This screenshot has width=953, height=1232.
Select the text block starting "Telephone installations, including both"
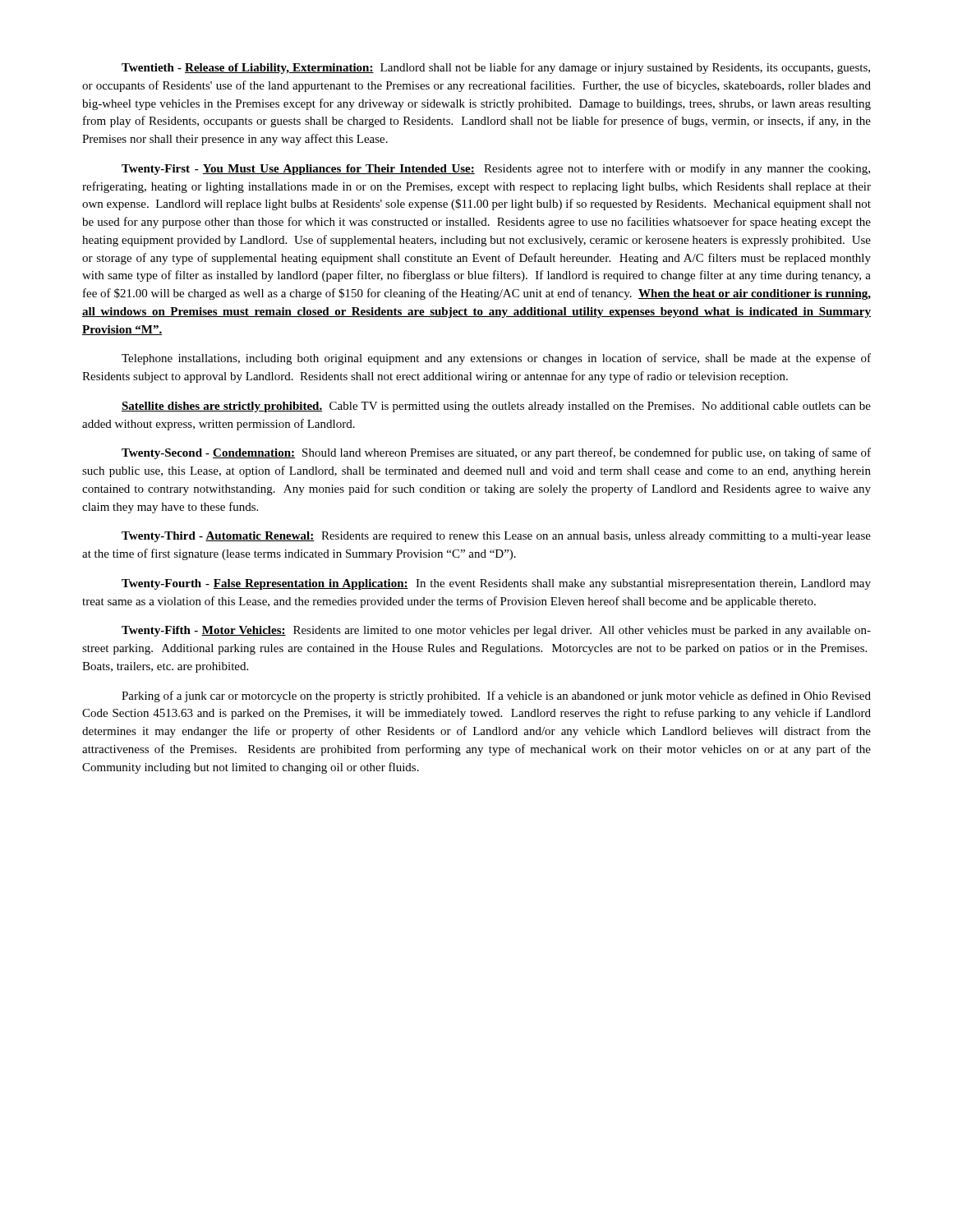coord(476,367)
